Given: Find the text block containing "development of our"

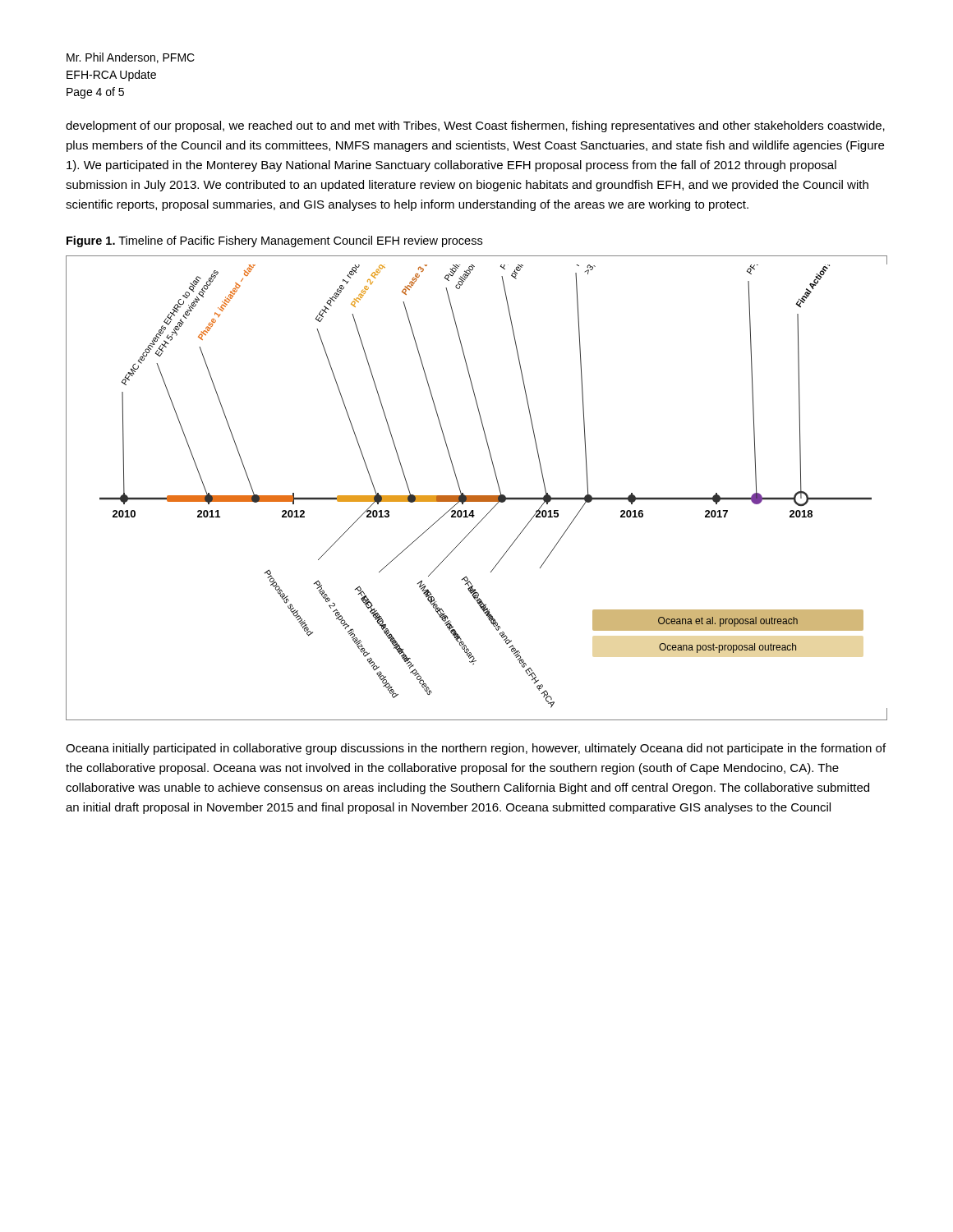Looking at the screenshot, I should (x=476, y=165).
